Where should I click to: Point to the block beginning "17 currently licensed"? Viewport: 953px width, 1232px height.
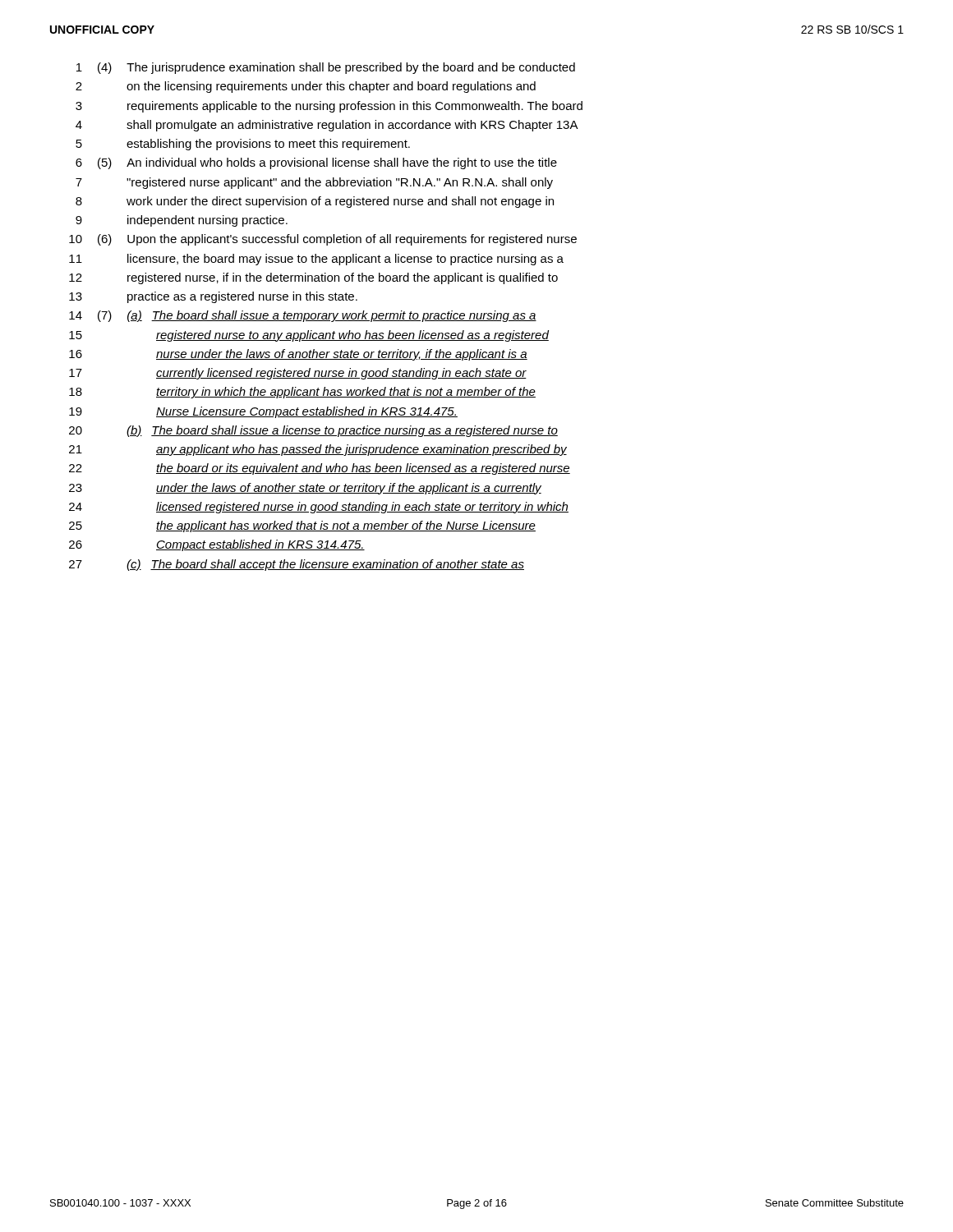coord(476,373)
